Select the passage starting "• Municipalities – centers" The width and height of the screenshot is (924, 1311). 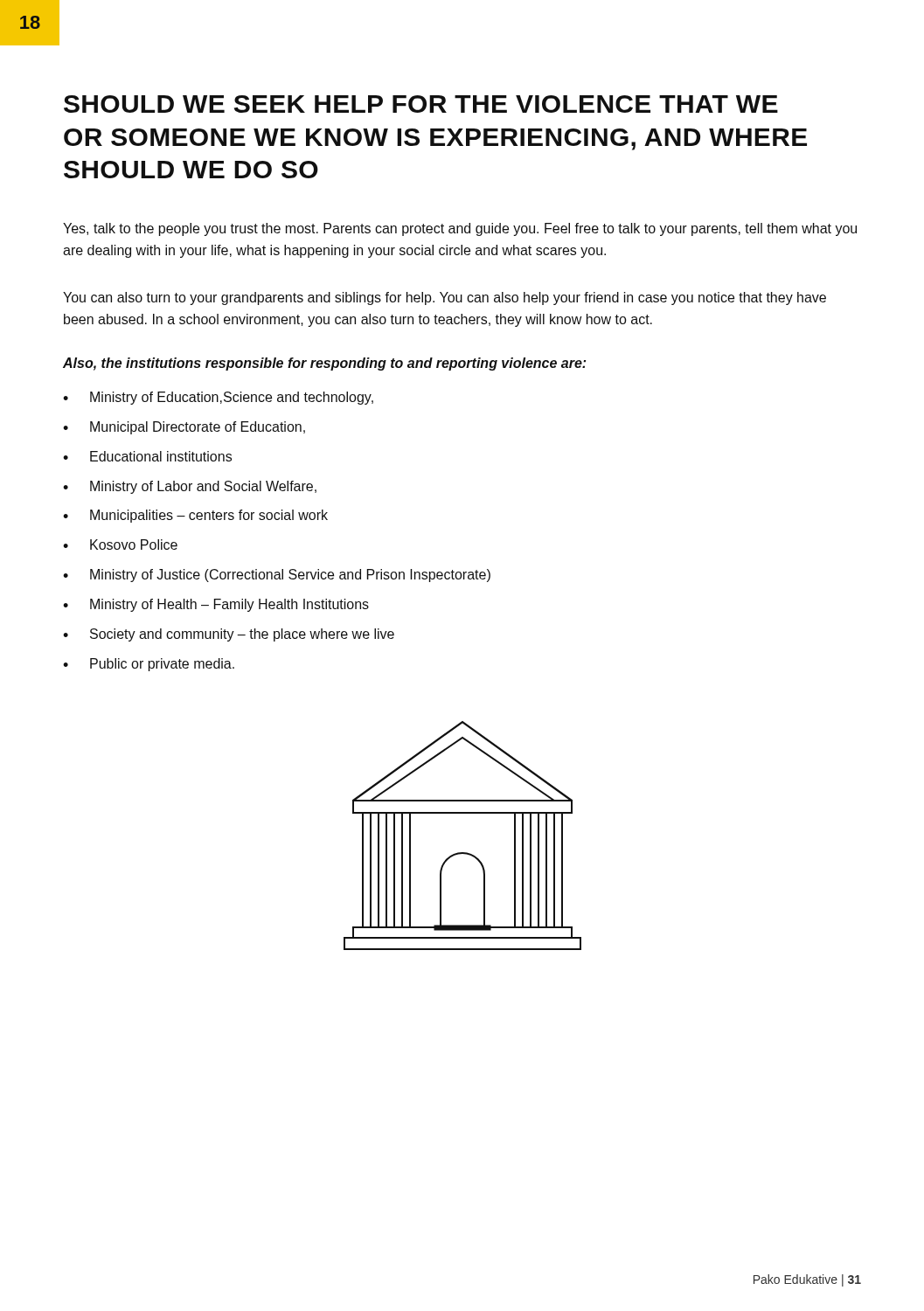click(x=195, y=518)
